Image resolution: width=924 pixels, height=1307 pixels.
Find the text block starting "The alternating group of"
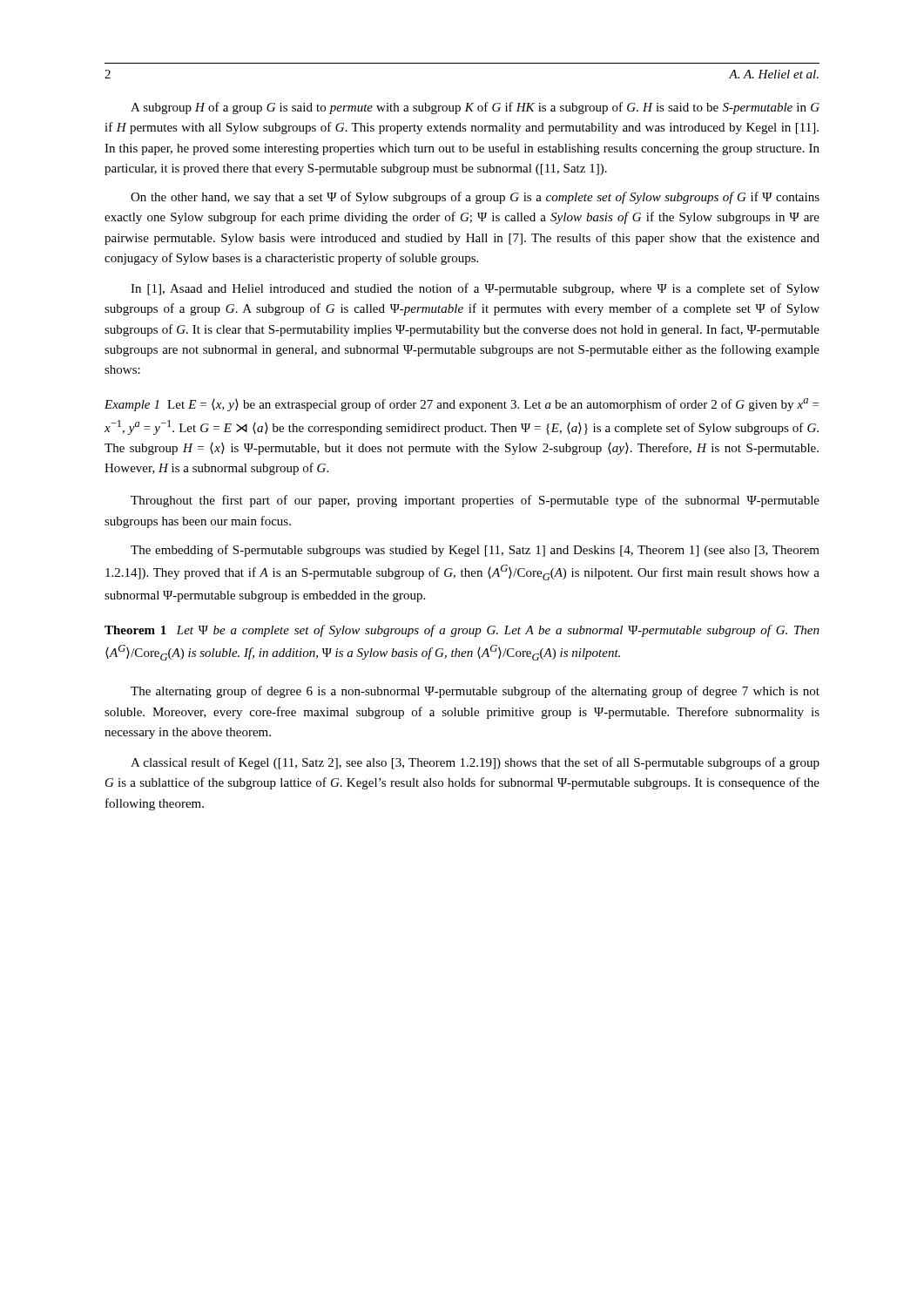462,712
